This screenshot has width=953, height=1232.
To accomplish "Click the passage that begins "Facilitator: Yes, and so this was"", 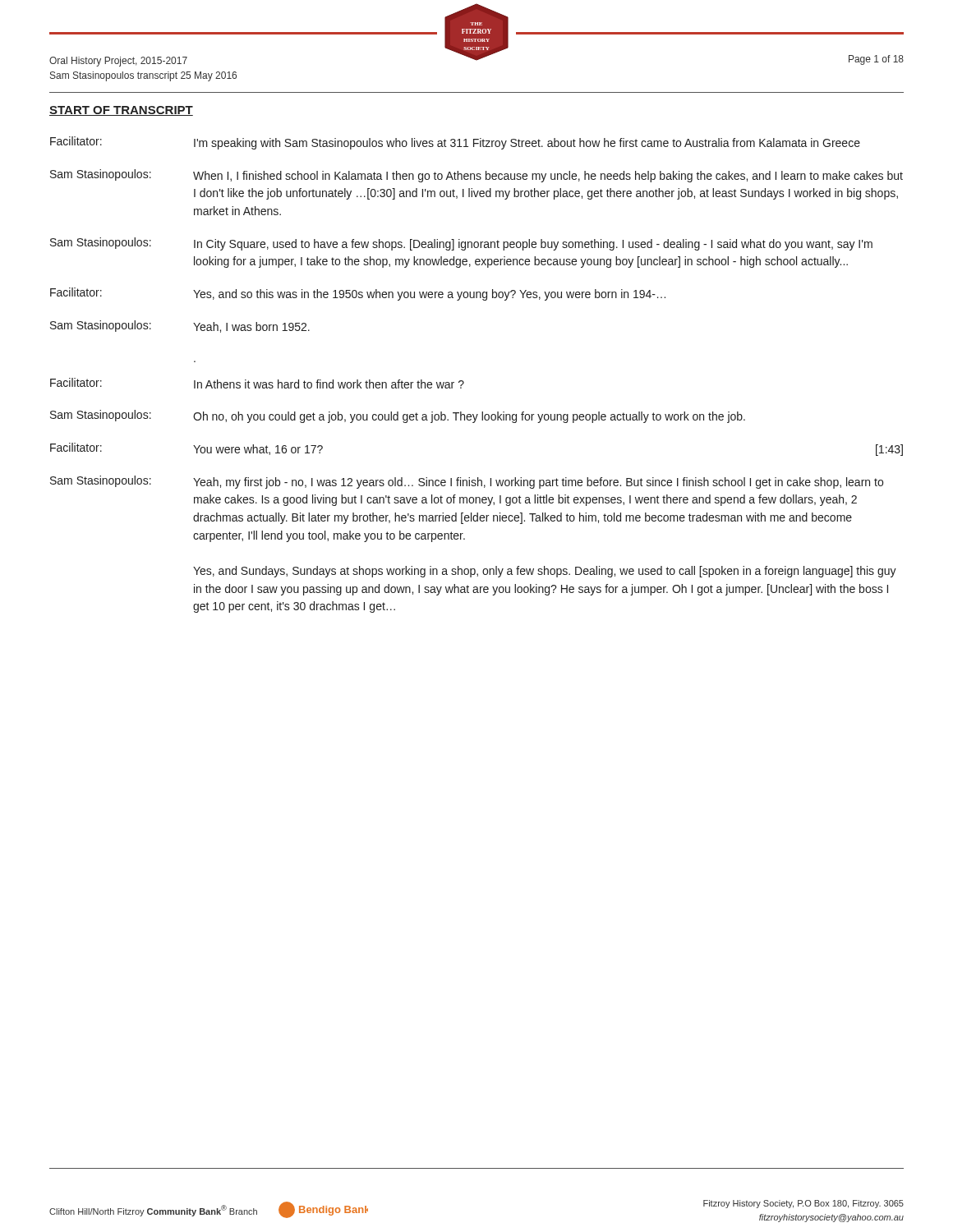I will coord(476,295).
